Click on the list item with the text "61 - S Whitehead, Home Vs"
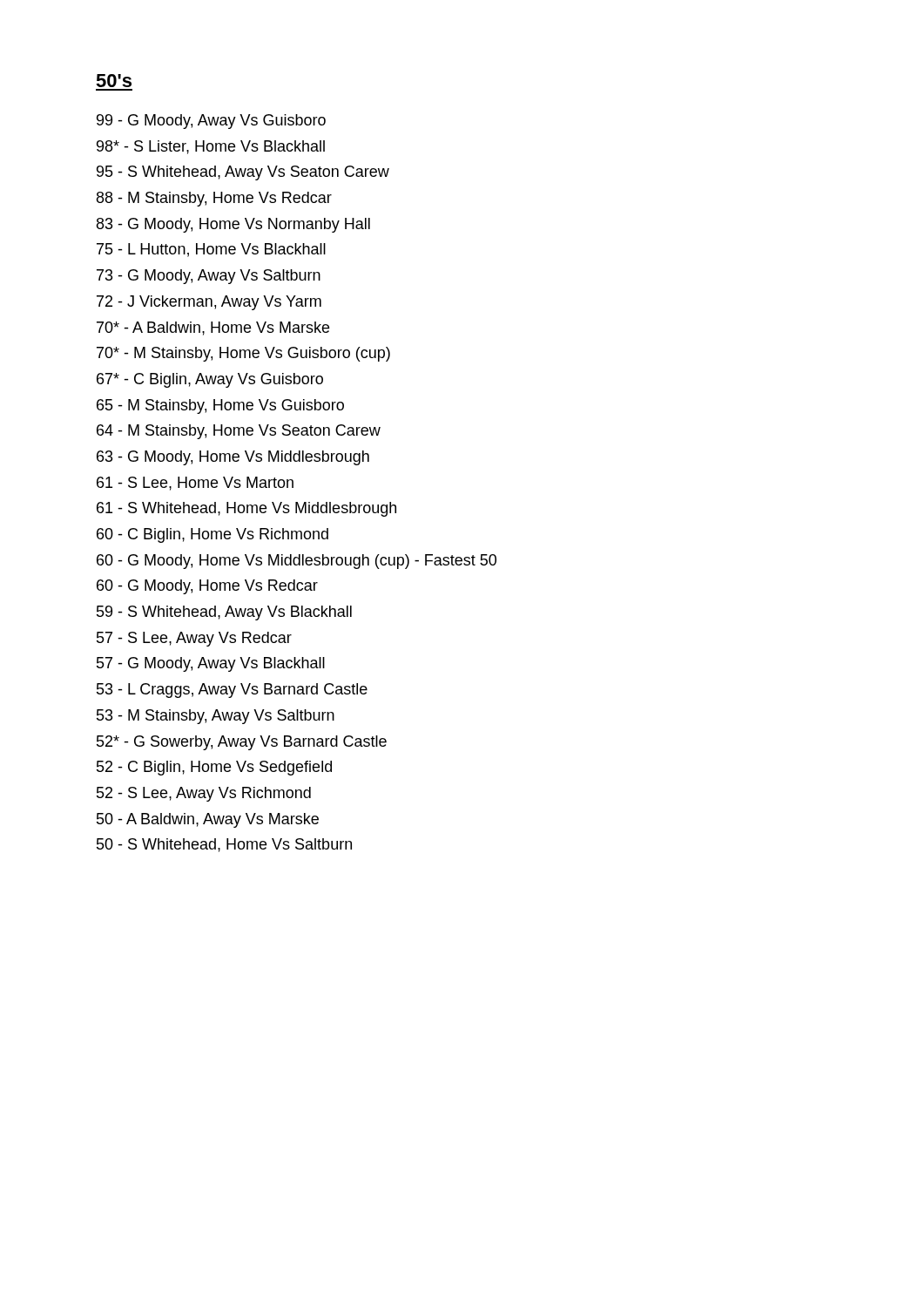Image resolution: width=924 pixels, height=1307 pixels. tap(247, 508)
